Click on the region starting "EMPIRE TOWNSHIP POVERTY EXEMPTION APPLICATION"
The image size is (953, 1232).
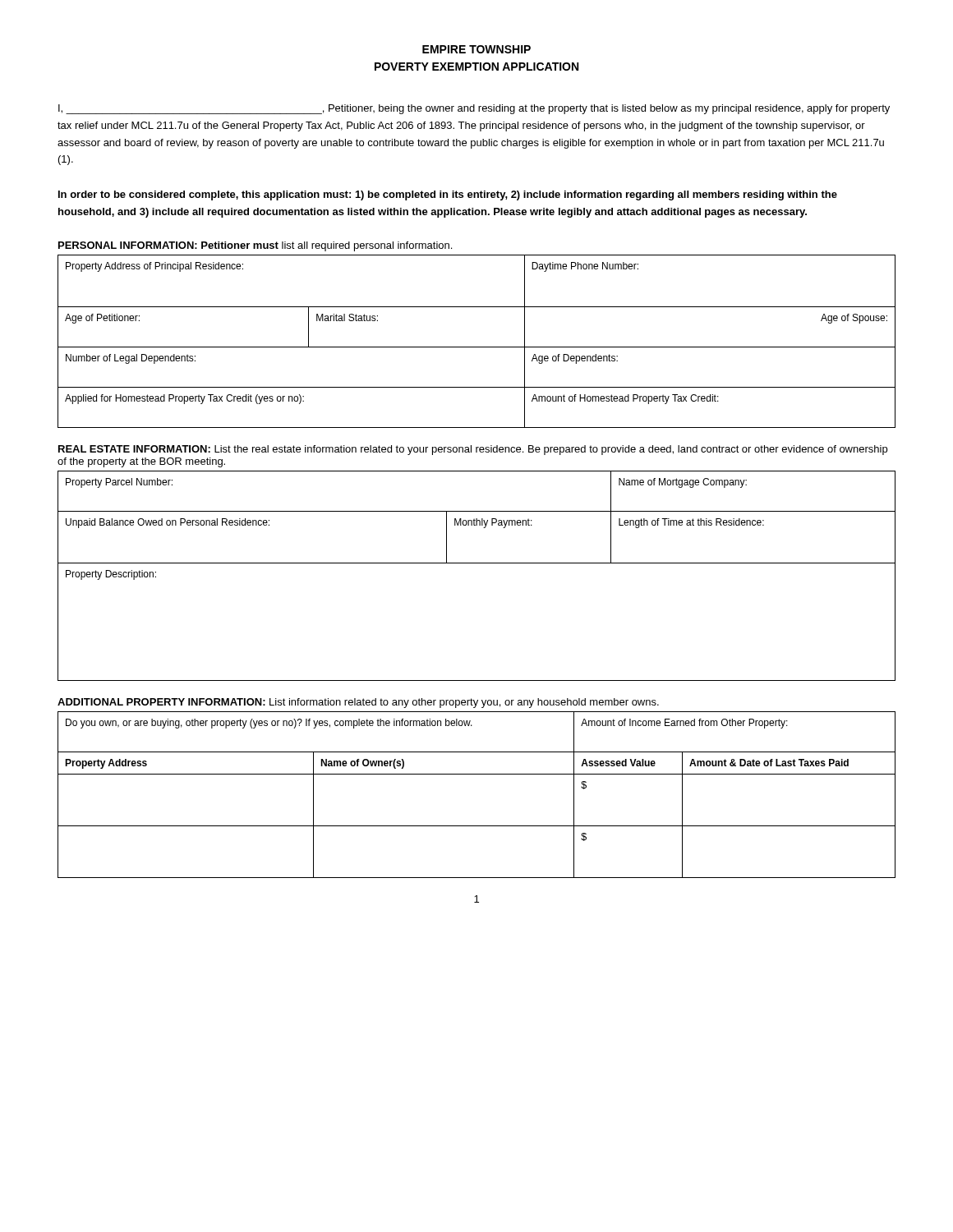476,58
